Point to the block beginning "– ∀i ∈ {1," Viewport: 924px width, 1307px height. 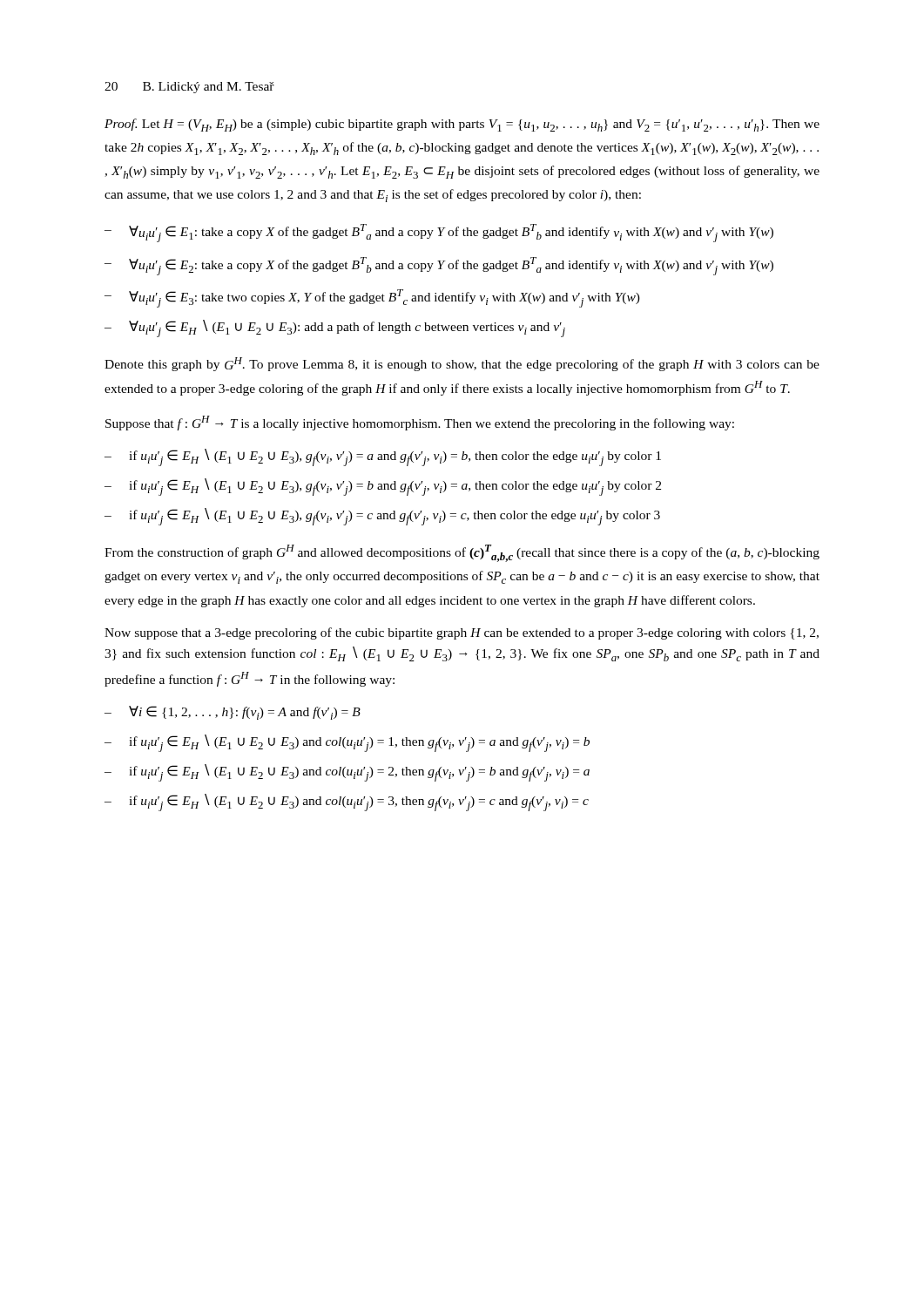click(x=233, y=713)
